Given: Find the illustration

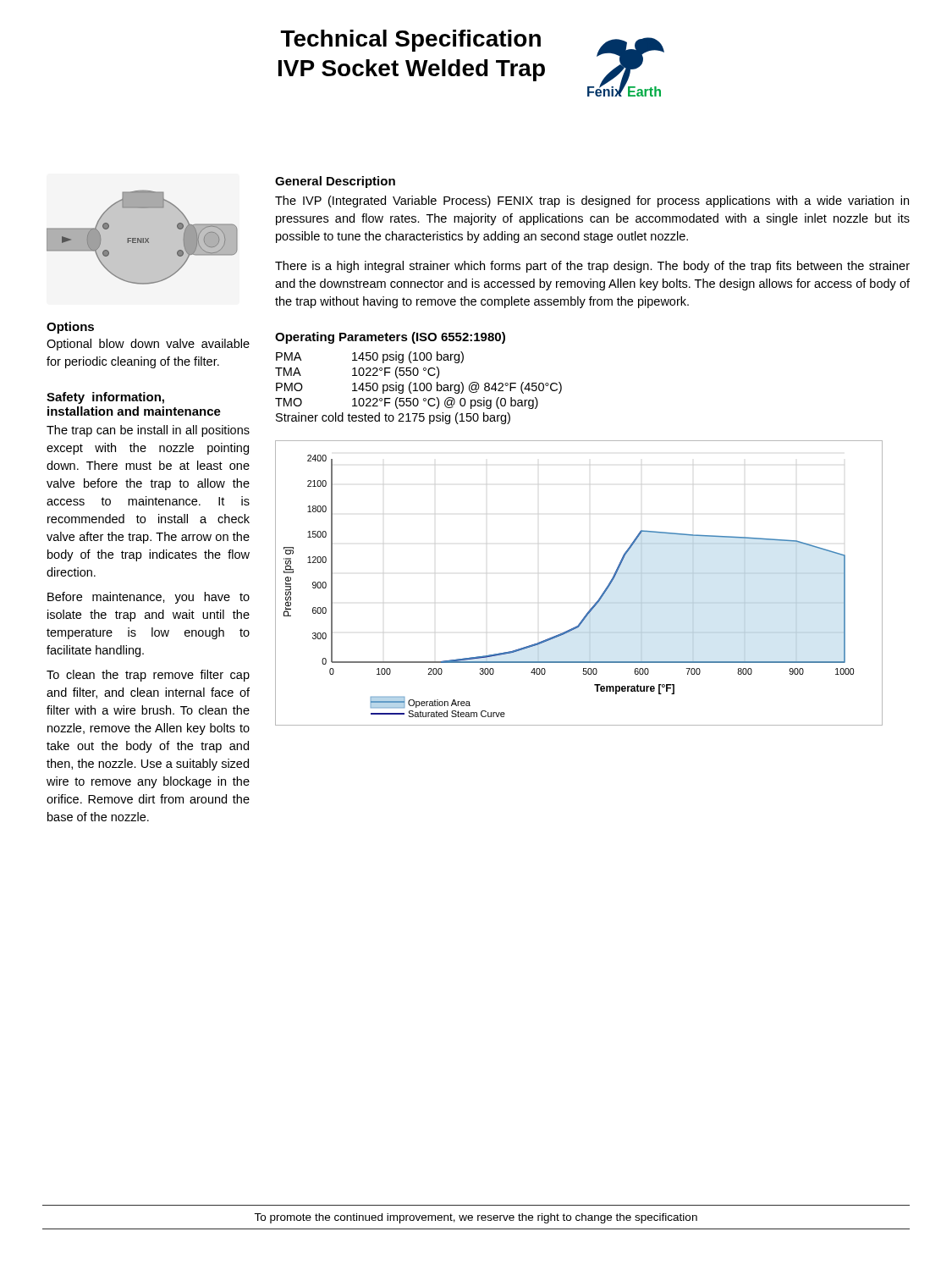Looking at the screenshot, I should [148, 240].
